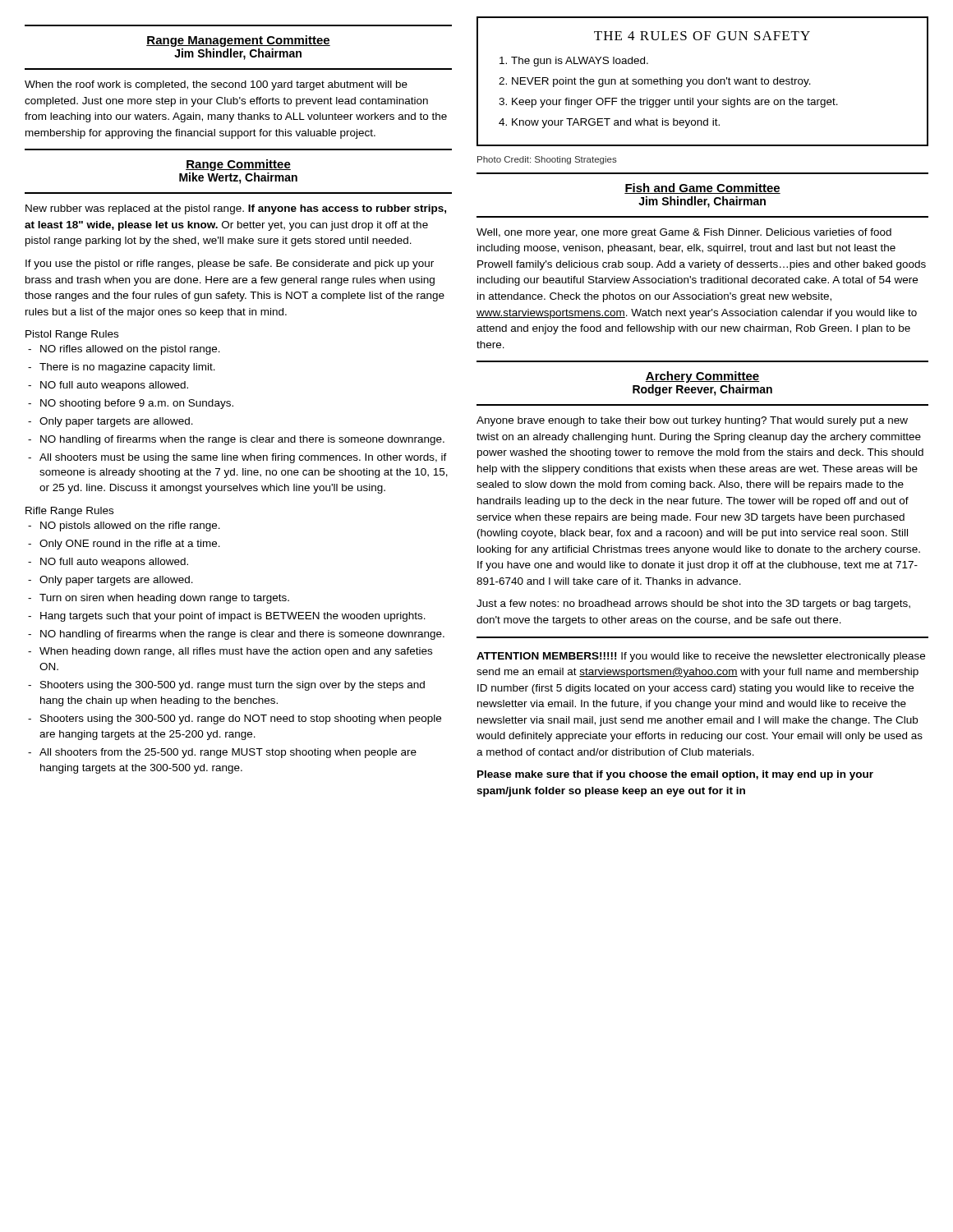Point to the region starting "Please make sure that if you choose the"
This screenshot has width=953, height=1232.
coord(702,783)
